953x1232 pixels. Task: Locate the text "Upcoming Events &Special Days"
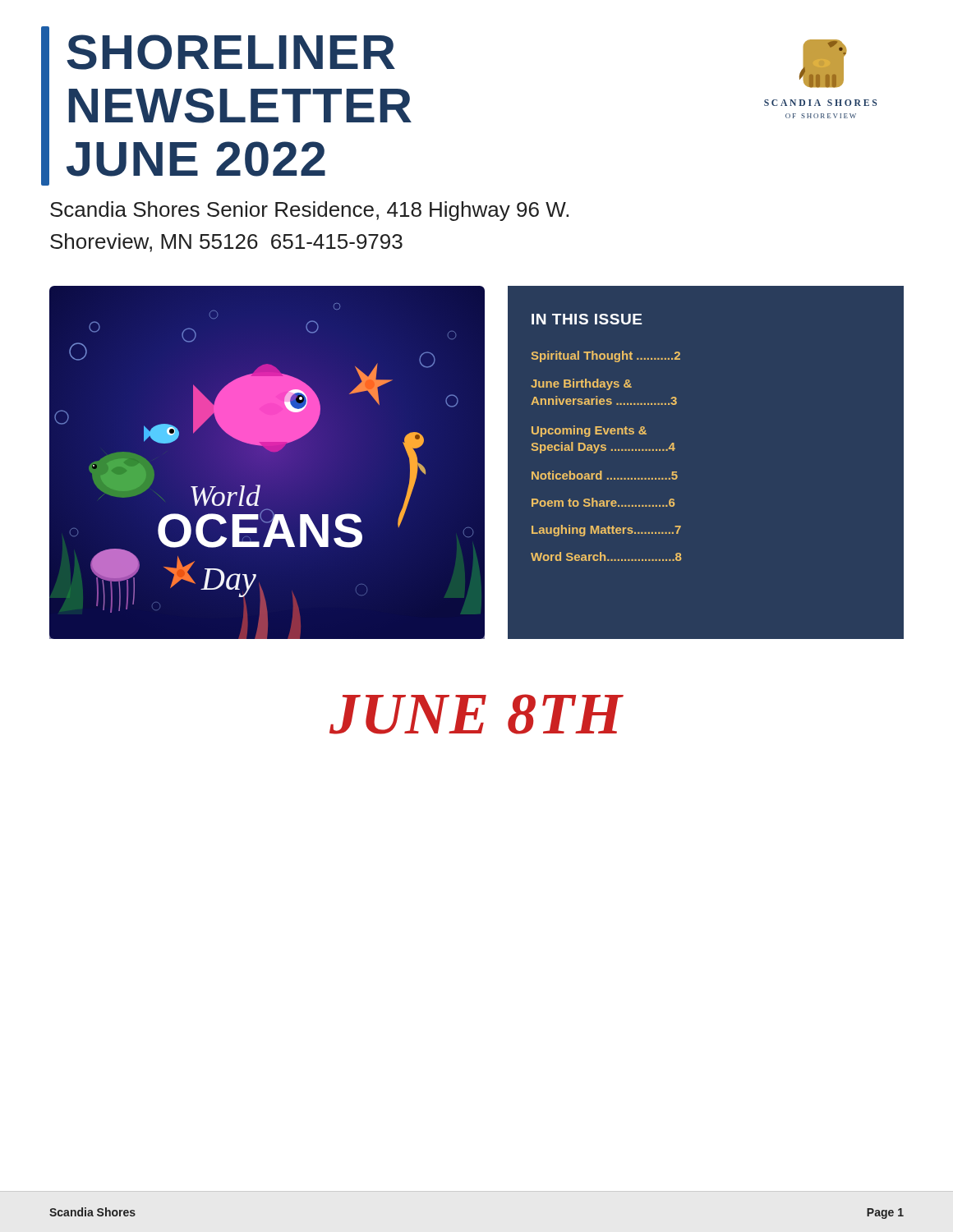pos(603,438)
